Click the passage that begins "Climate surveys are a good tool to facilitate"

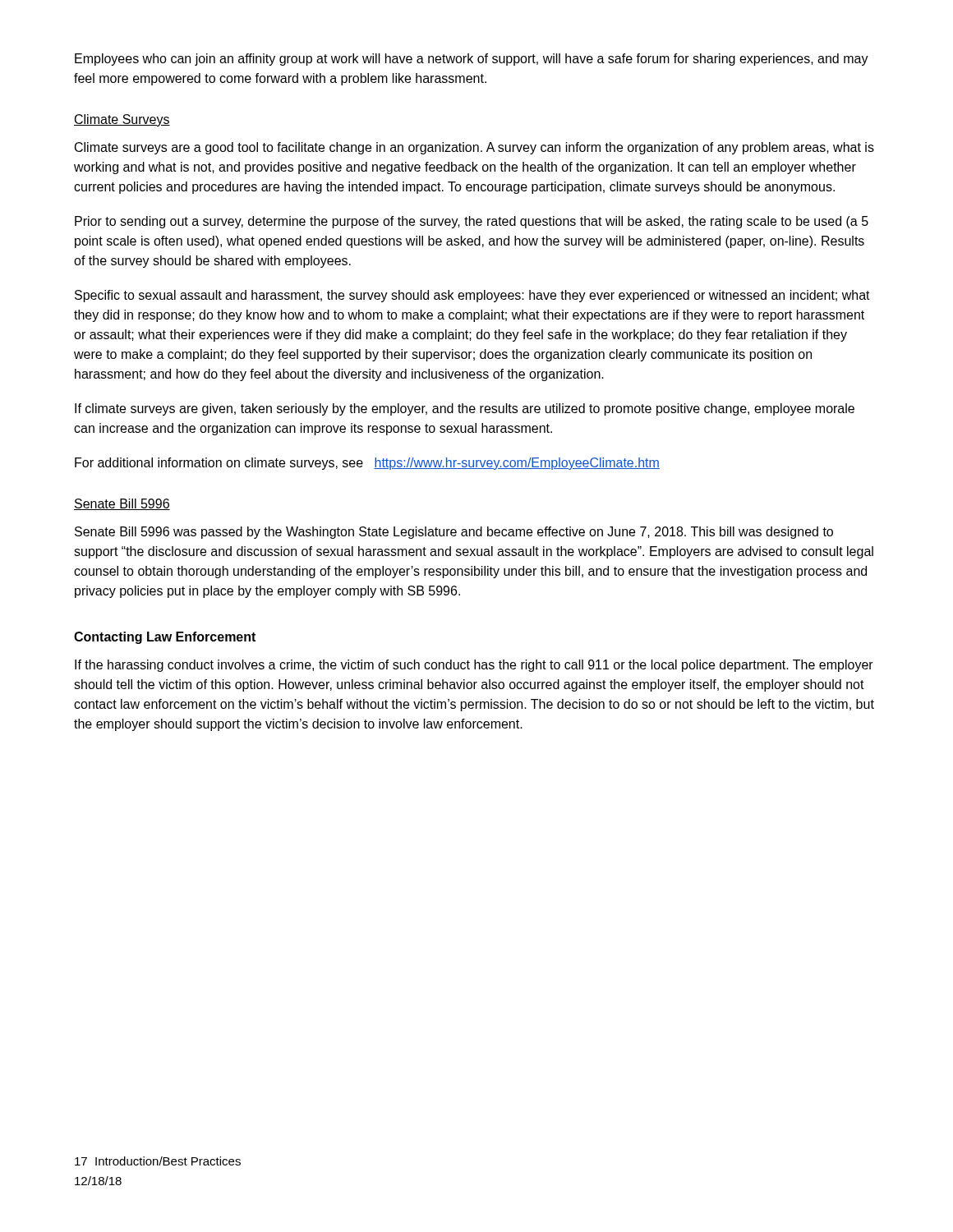[474, 167]
